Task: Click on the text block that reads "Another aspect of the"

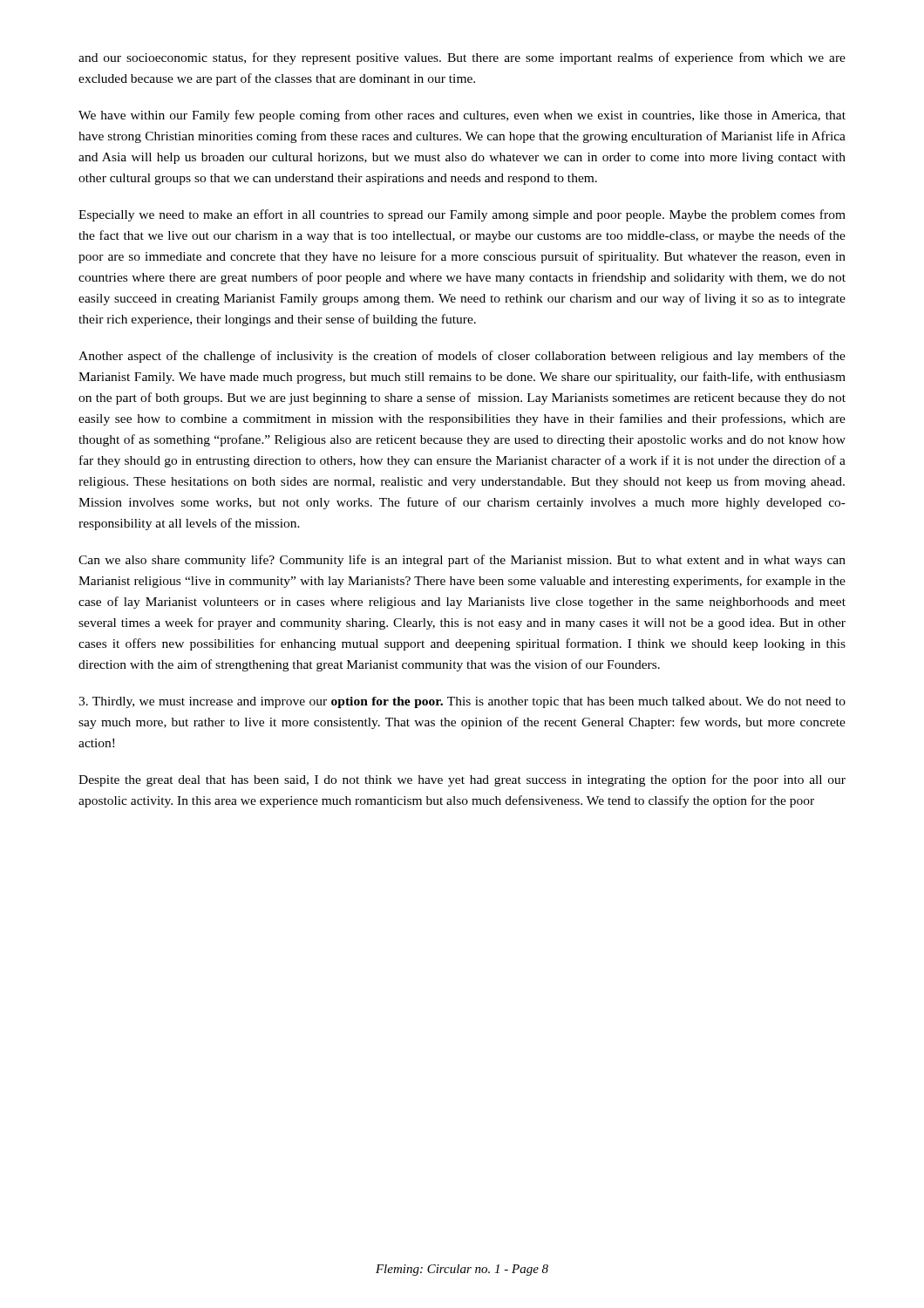Action: [462, 439]
